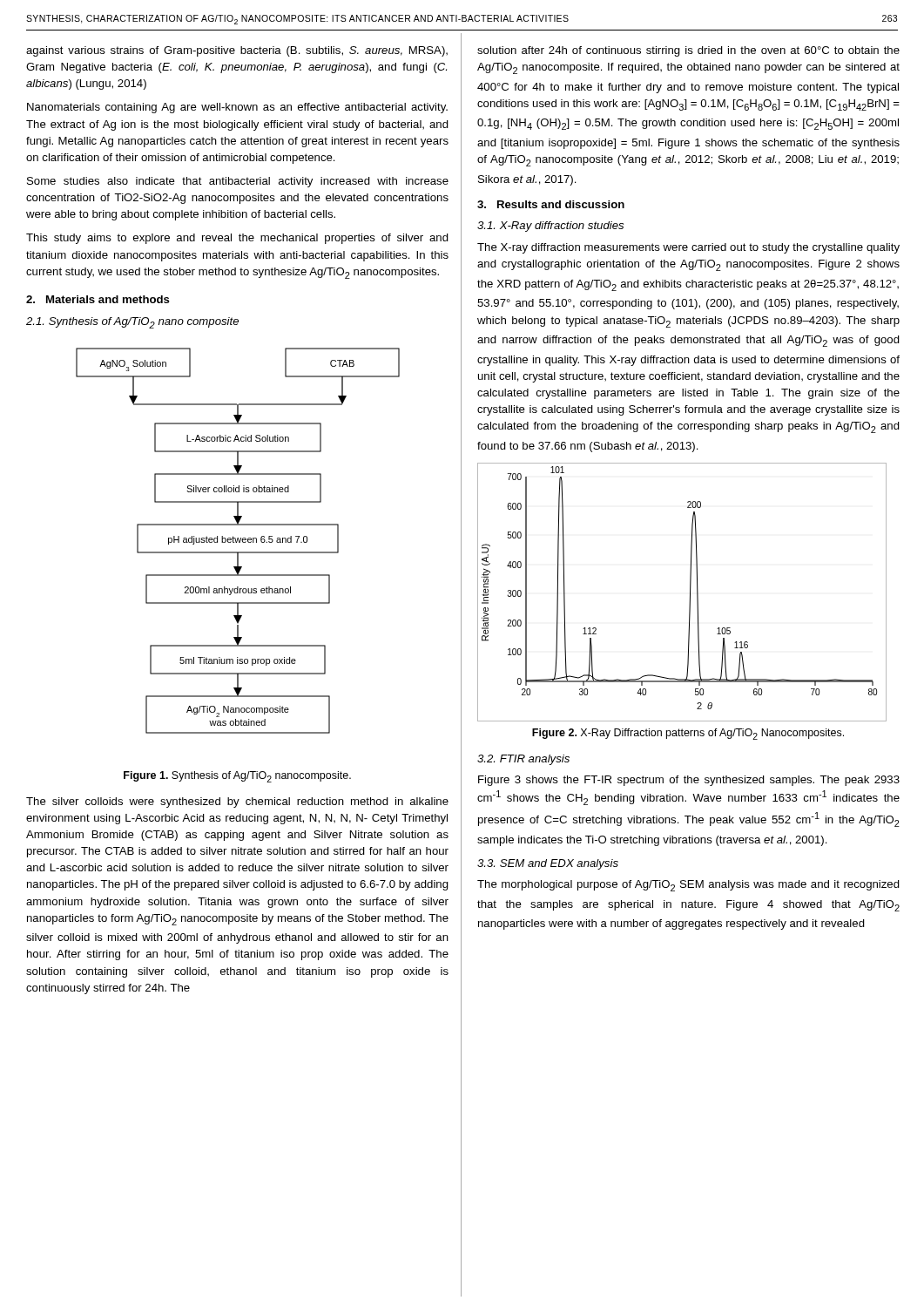Locate the passage starting "3. Results and discussion"

click(x=551, y=204)
